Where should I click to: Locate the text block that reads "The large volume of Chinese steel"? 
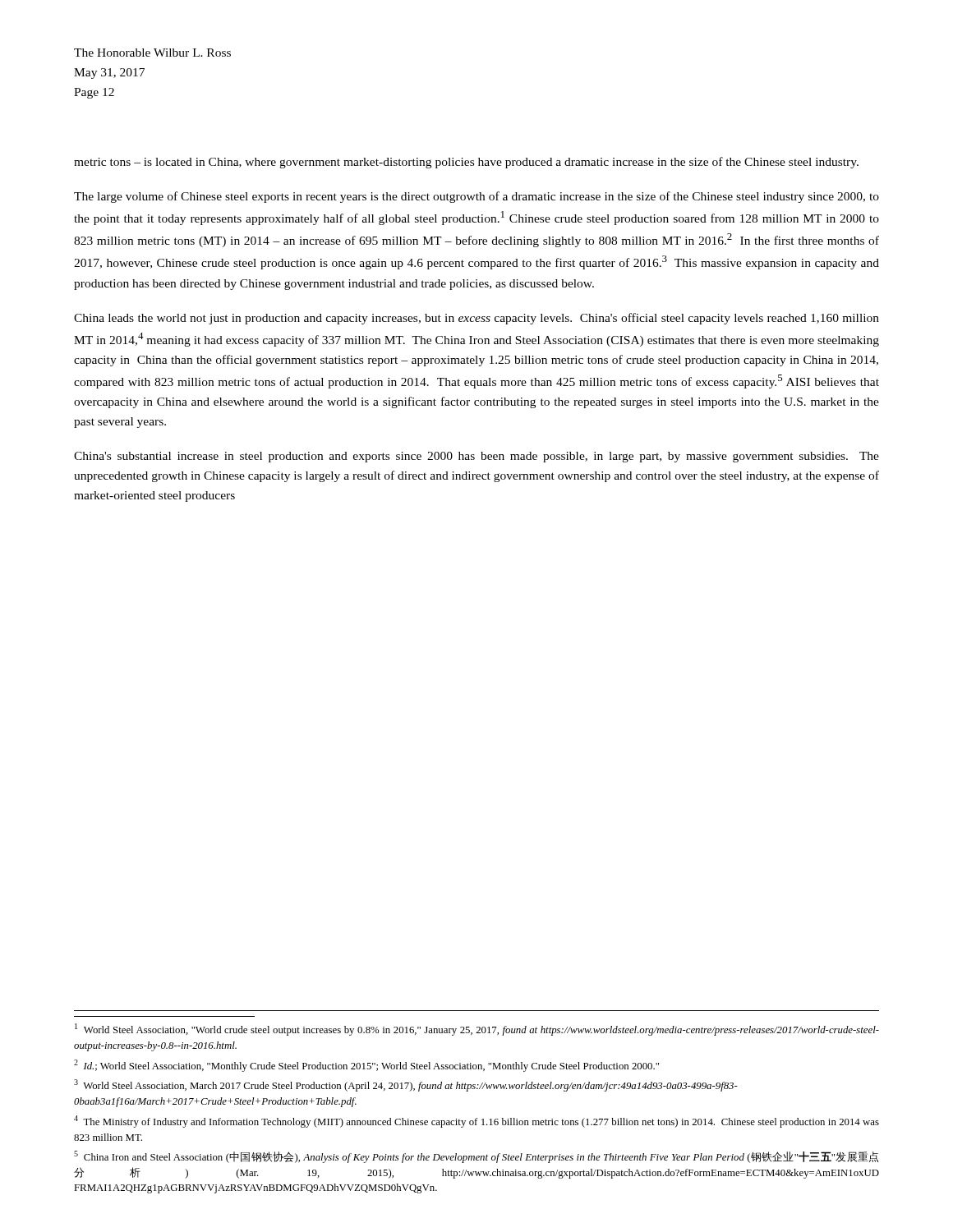pyautogui.click(x=476, y=239)
